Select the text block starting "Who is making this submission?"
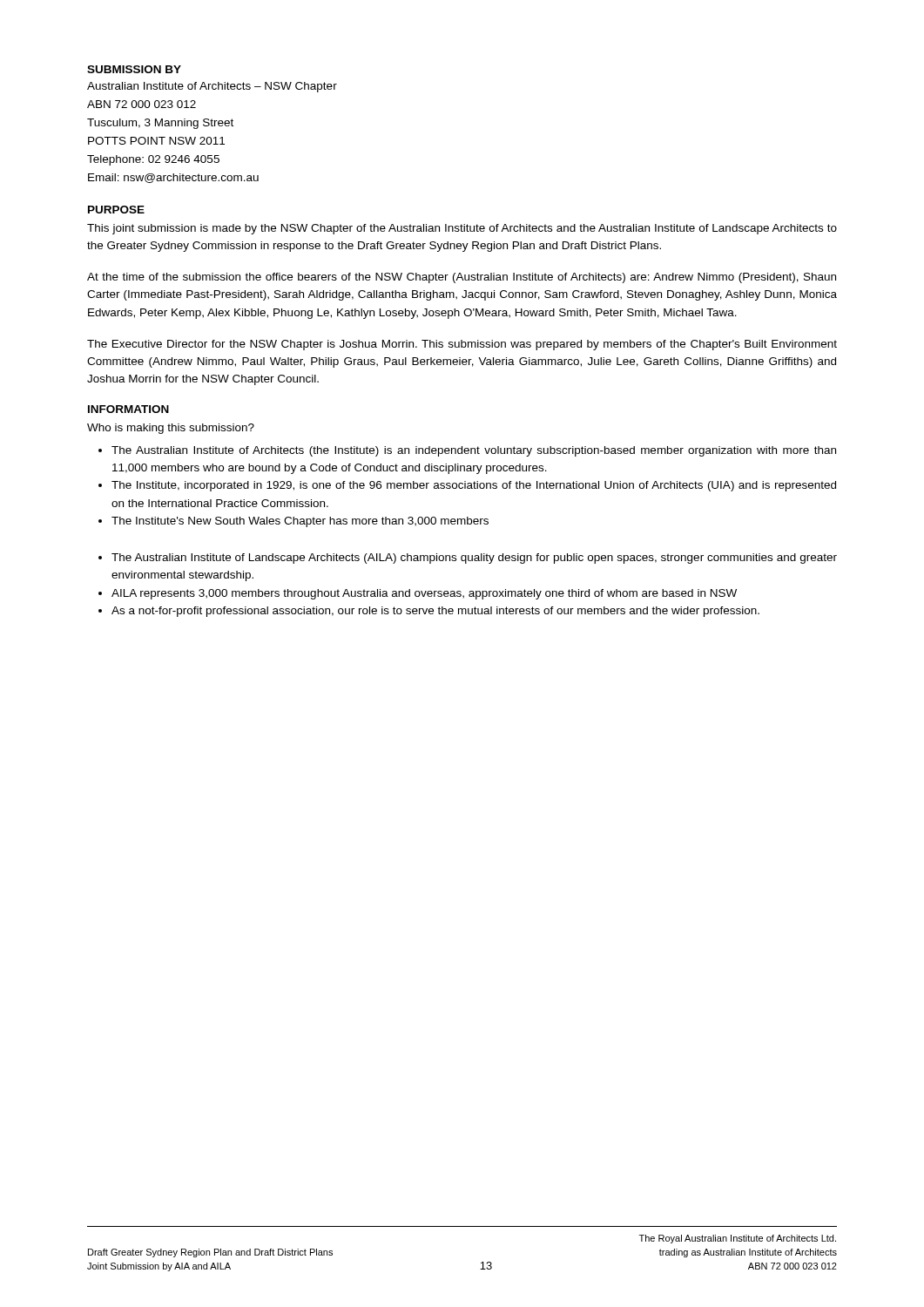Viewport: 924px width, 1307px height. coord(171,429)
